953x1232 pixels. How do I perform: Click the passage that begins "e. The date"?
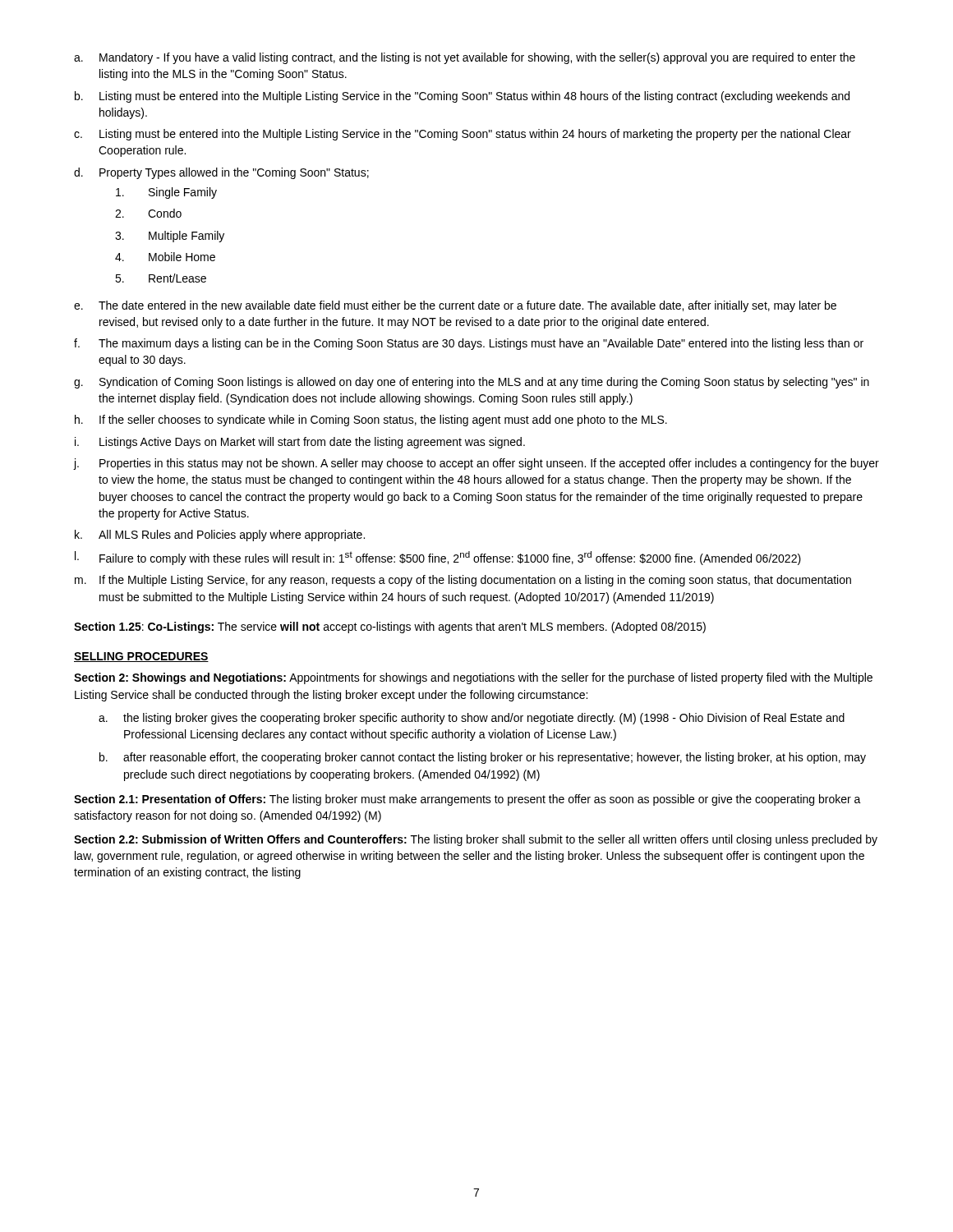[x=476, y=314]
